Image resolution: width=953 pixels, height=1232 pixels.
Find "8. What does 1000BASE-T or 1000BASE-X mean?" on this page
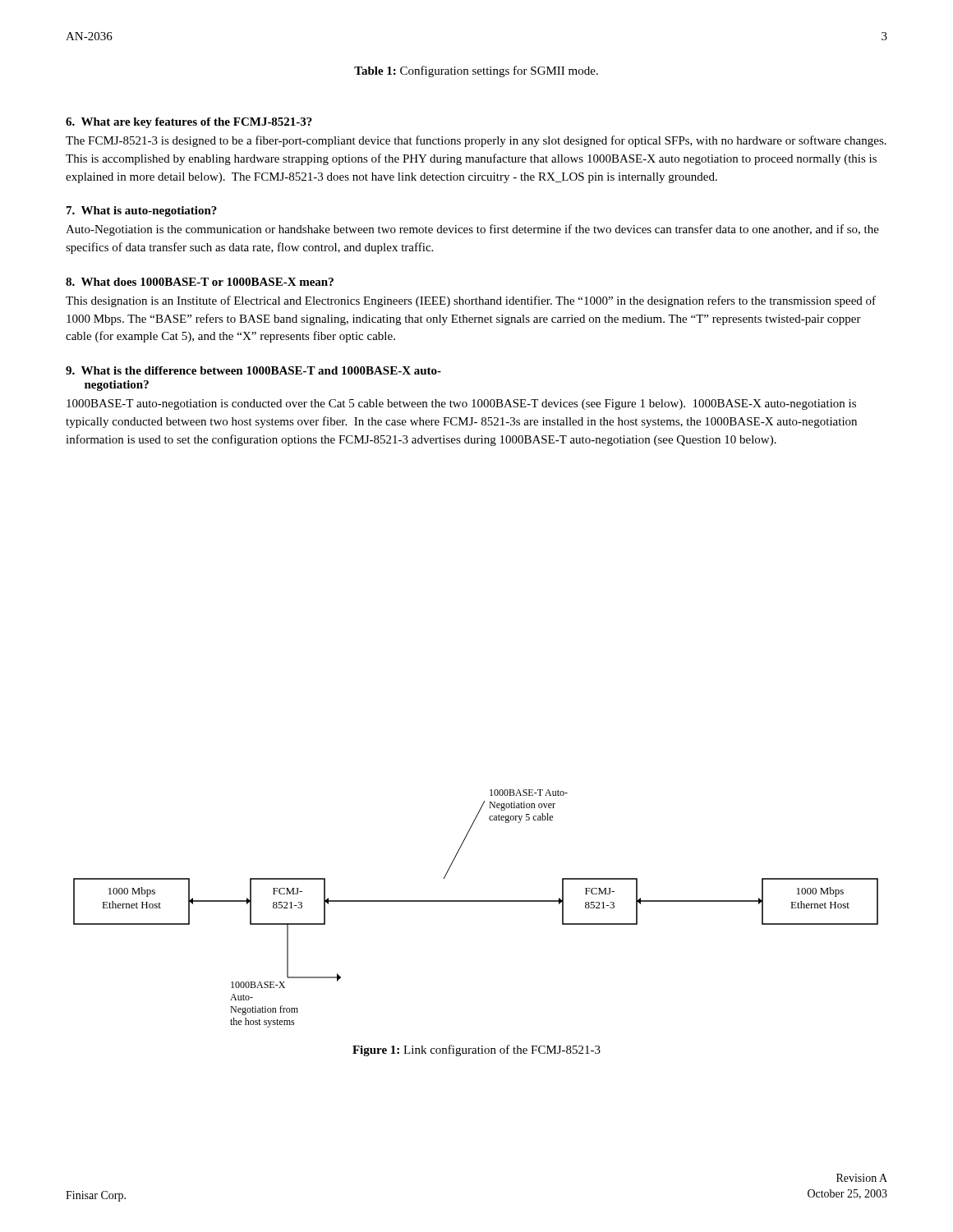coord(200,282)
